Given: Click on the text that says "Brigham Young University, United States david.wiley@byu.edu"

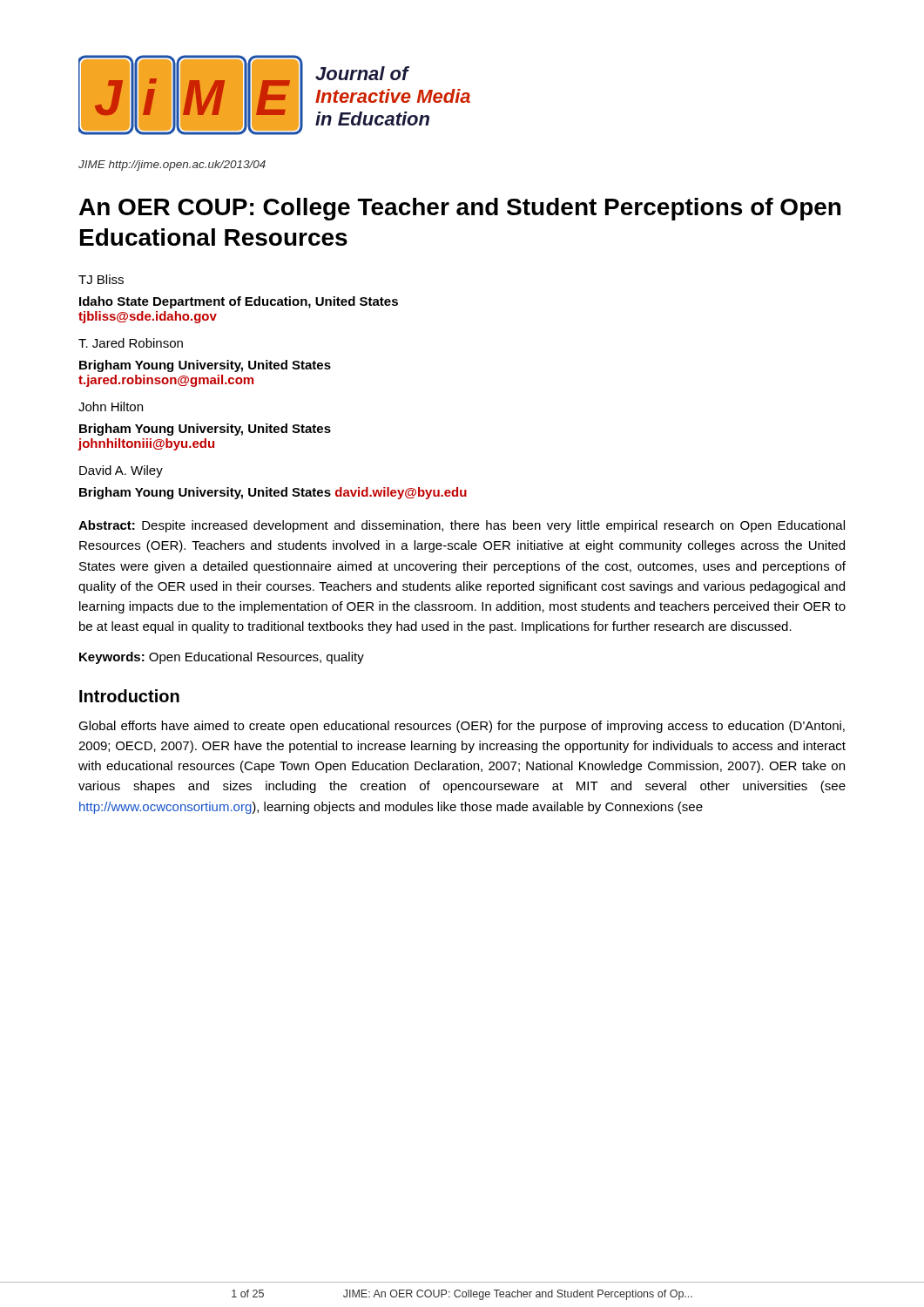Looking at the screenshot, I should pyautogui.click(x=462, y=492).
